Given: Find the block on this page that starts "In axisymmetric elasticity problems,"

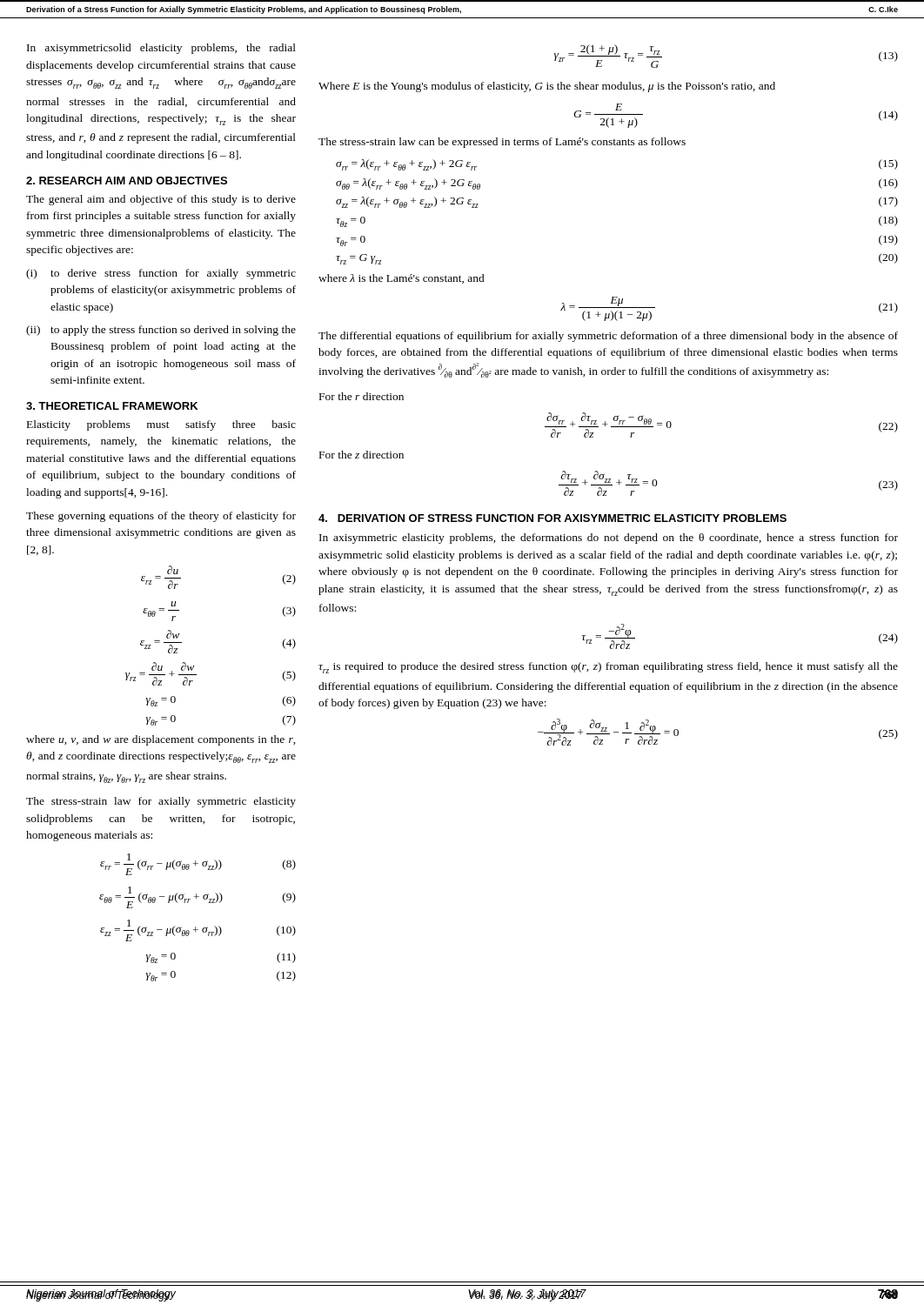Looking at the screenshot, I should click(608, 573).
